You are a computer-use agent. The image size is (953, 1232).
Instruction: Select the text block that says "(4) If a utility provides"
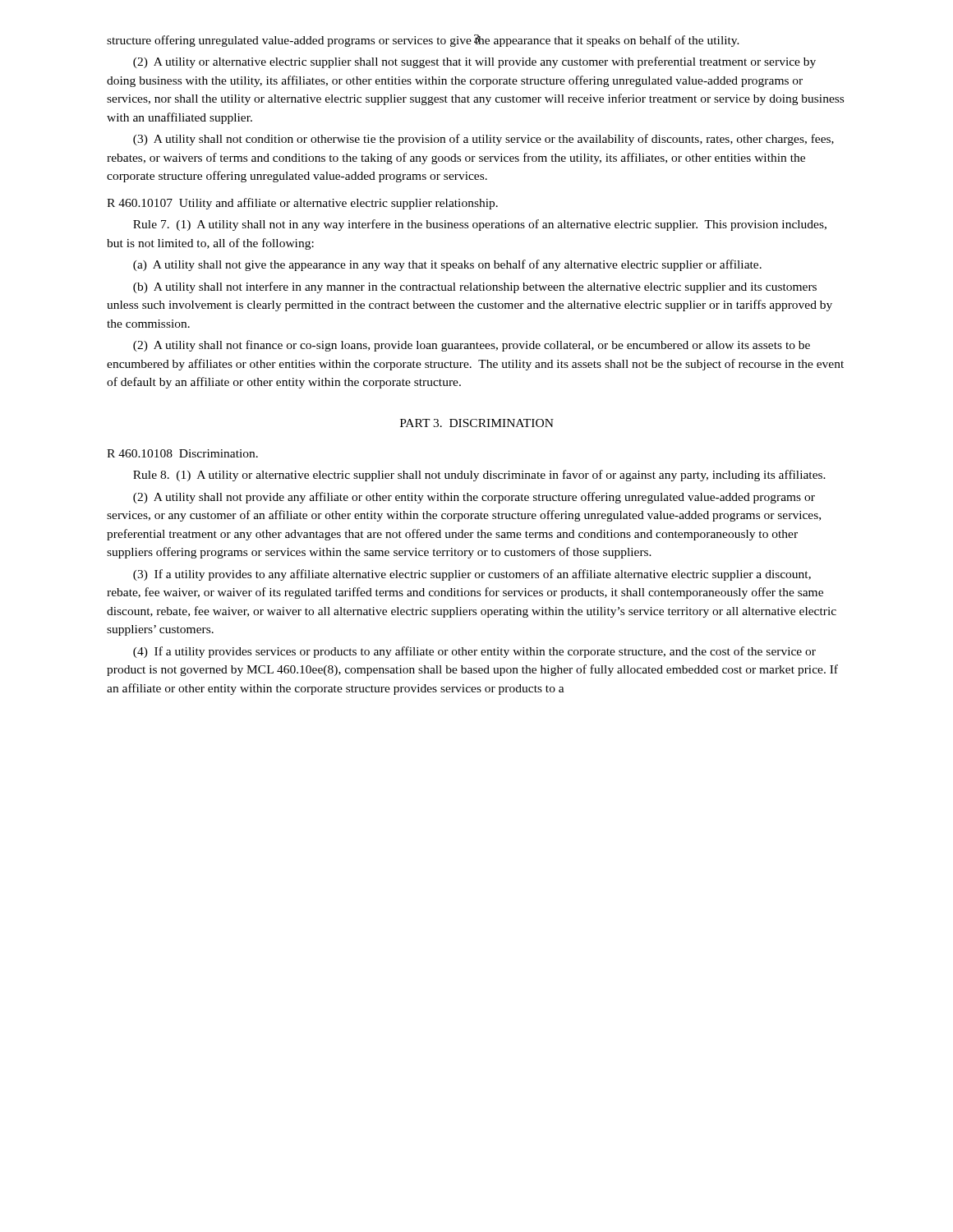(x=476, y=670)
